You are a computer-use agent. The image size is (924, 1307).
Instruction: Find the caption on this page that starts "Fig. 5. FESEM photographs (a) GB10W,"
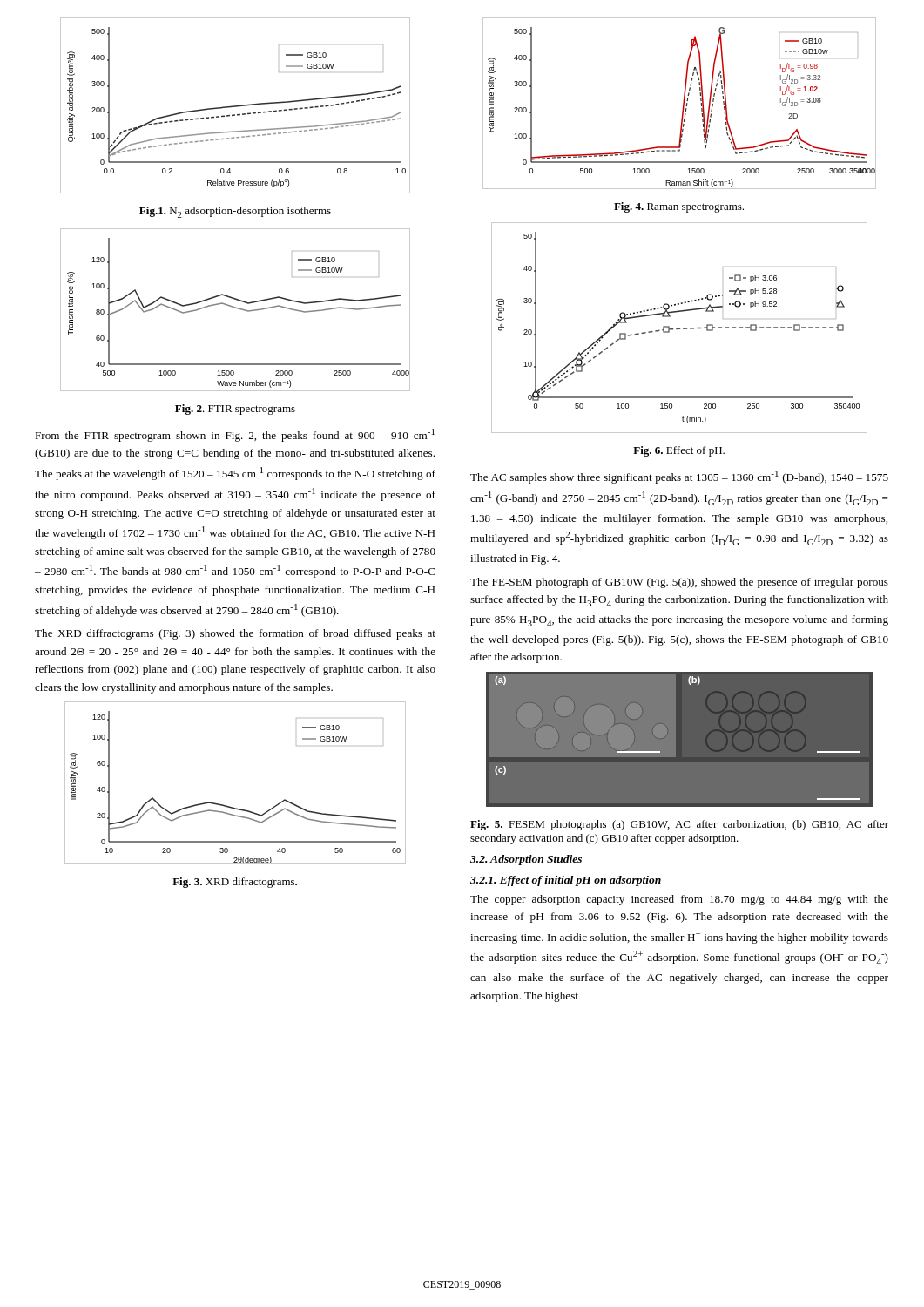point(679,831)
